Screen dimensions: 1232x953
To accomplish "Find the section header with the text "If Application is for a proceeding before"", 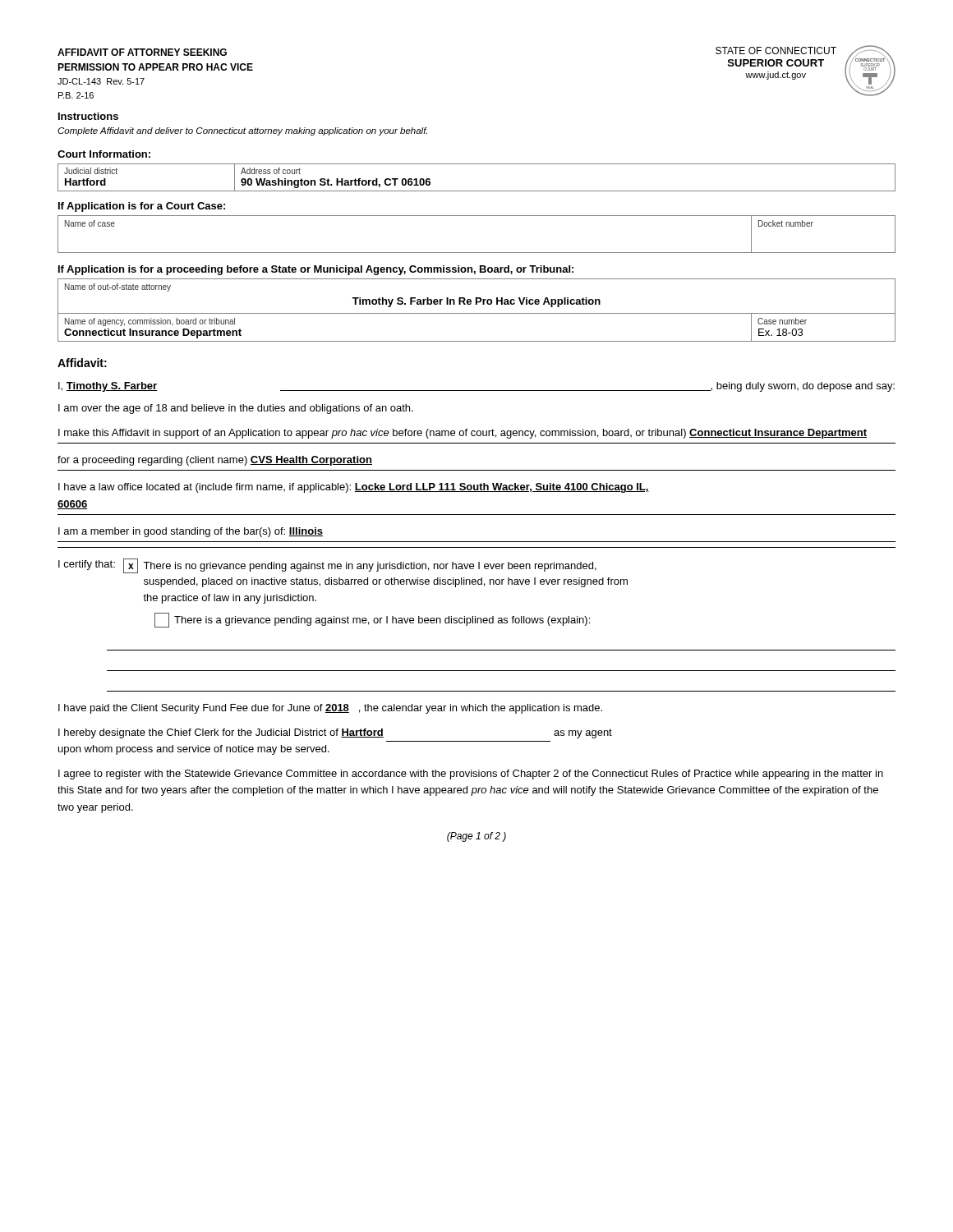I will point(316,269).
